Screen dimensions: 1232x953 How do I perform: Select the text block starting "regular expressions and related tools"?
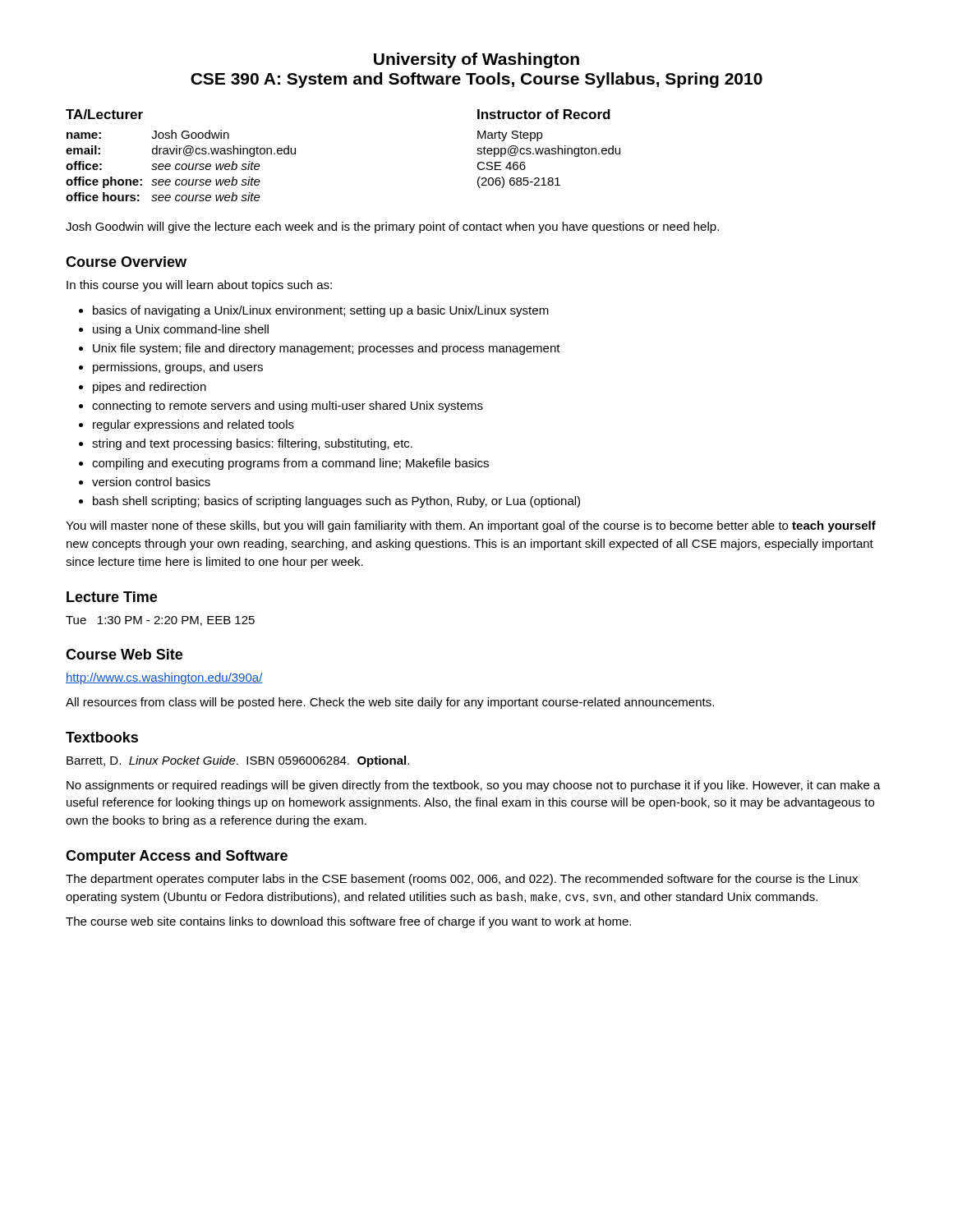pos(193,424)
